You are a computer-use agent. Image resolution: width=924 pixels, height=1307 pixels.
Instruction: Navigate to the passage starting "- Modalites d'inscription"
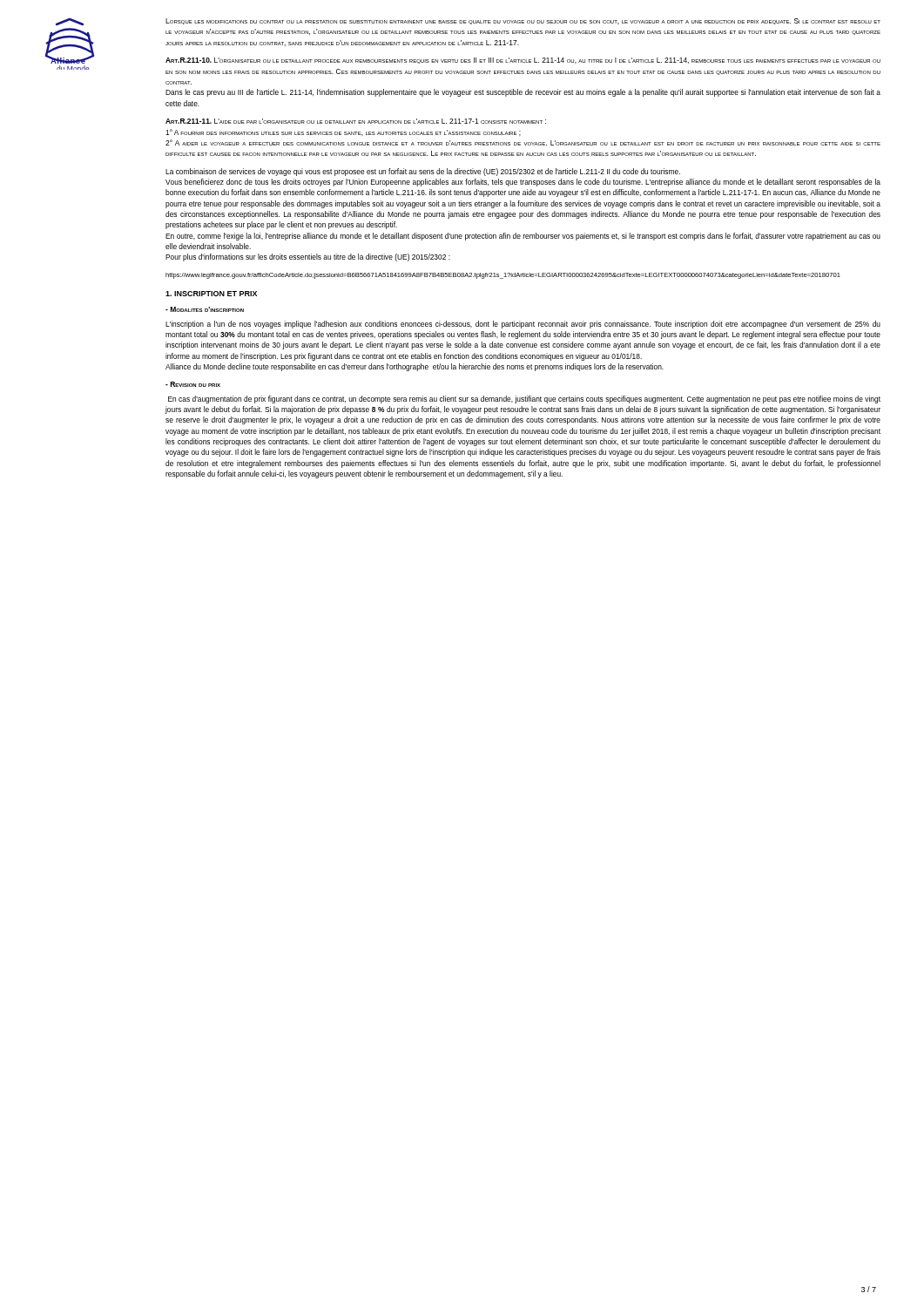click(205, 309)
